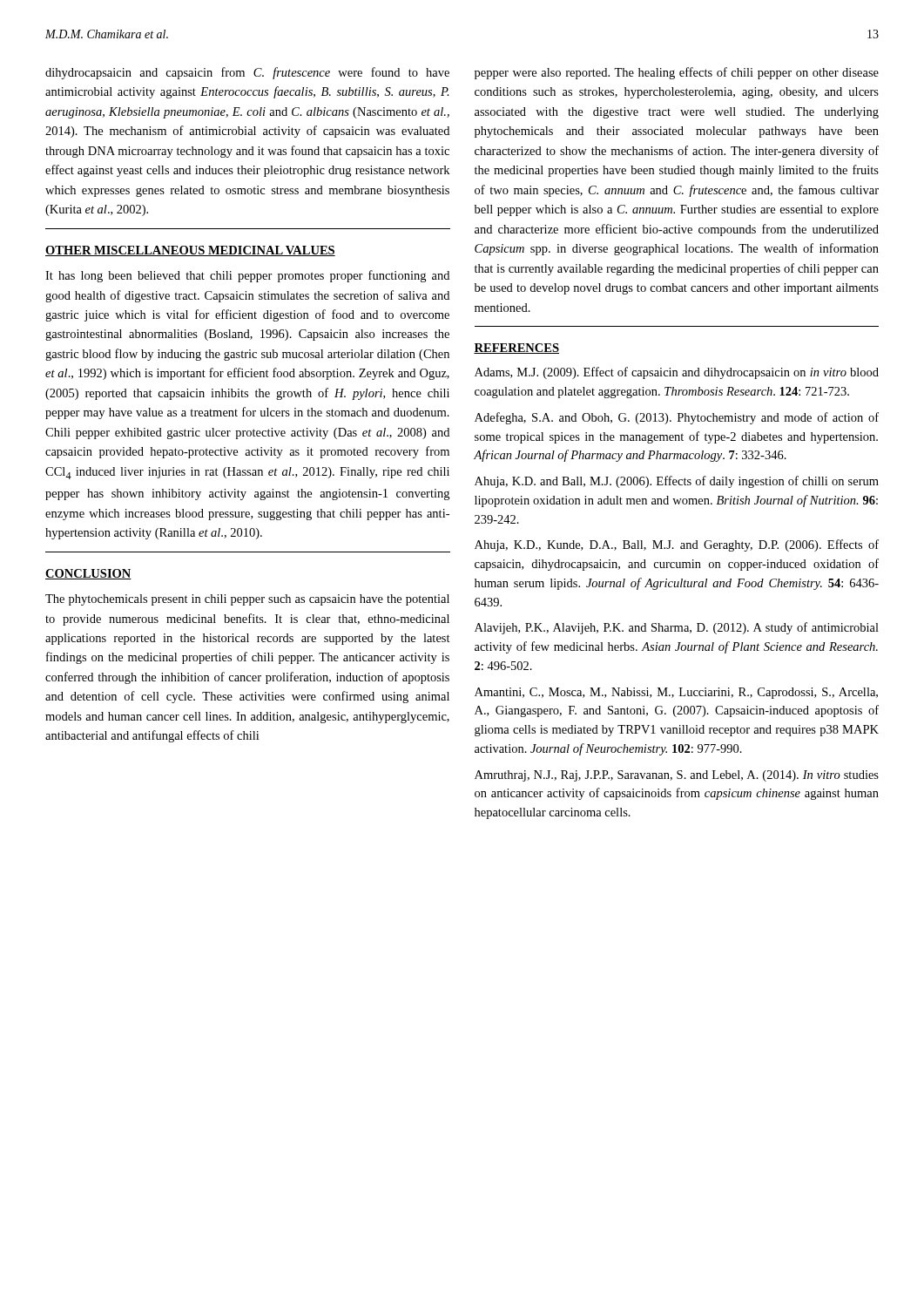
Task: Select the list item that says "Ahuja, K.D., Kunde, D.A., Ball, M.J. and"
Action: [x=676, y=573]
